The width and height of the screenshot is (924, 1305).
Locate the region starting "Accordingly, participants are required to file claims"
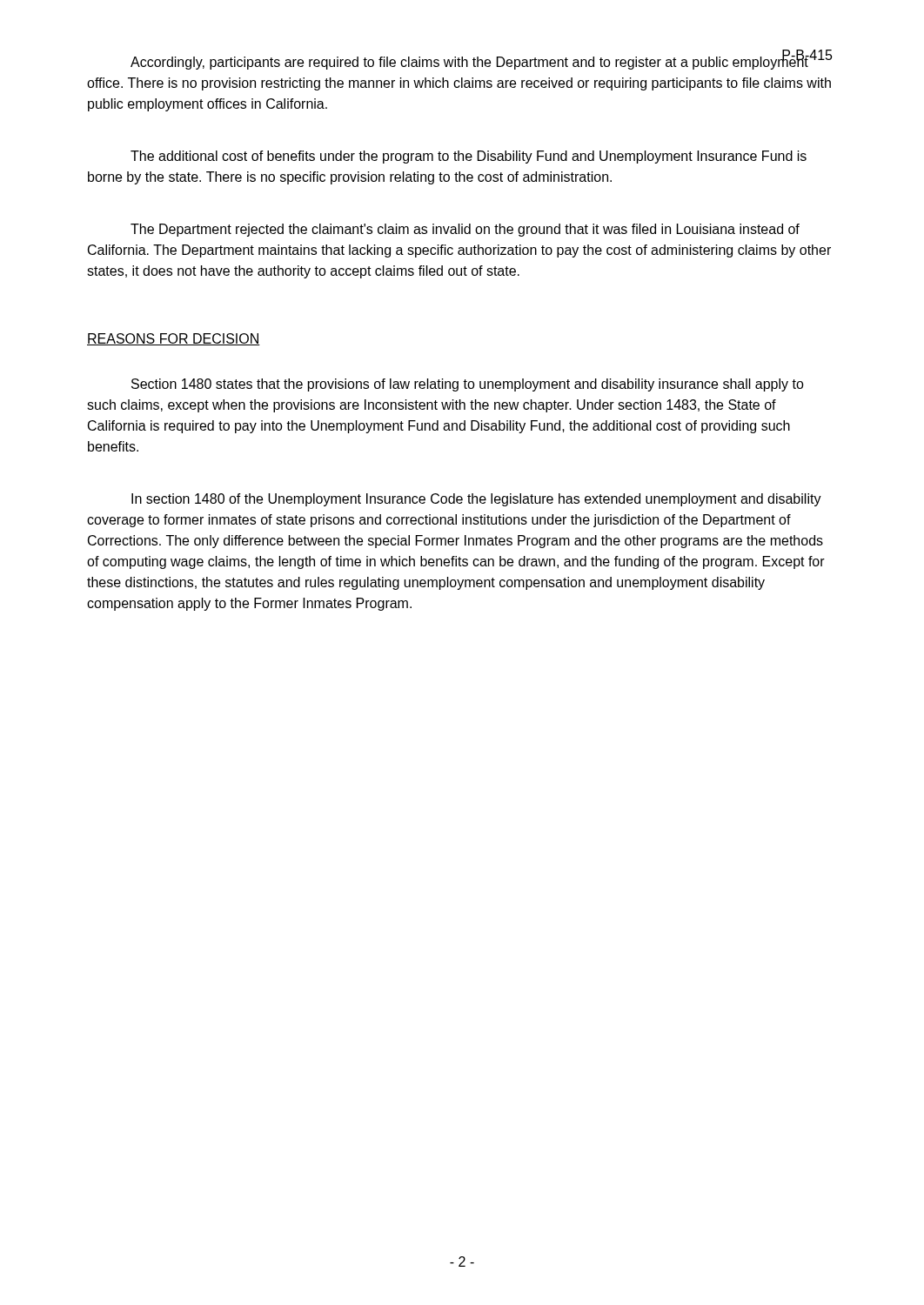point(459,83)
